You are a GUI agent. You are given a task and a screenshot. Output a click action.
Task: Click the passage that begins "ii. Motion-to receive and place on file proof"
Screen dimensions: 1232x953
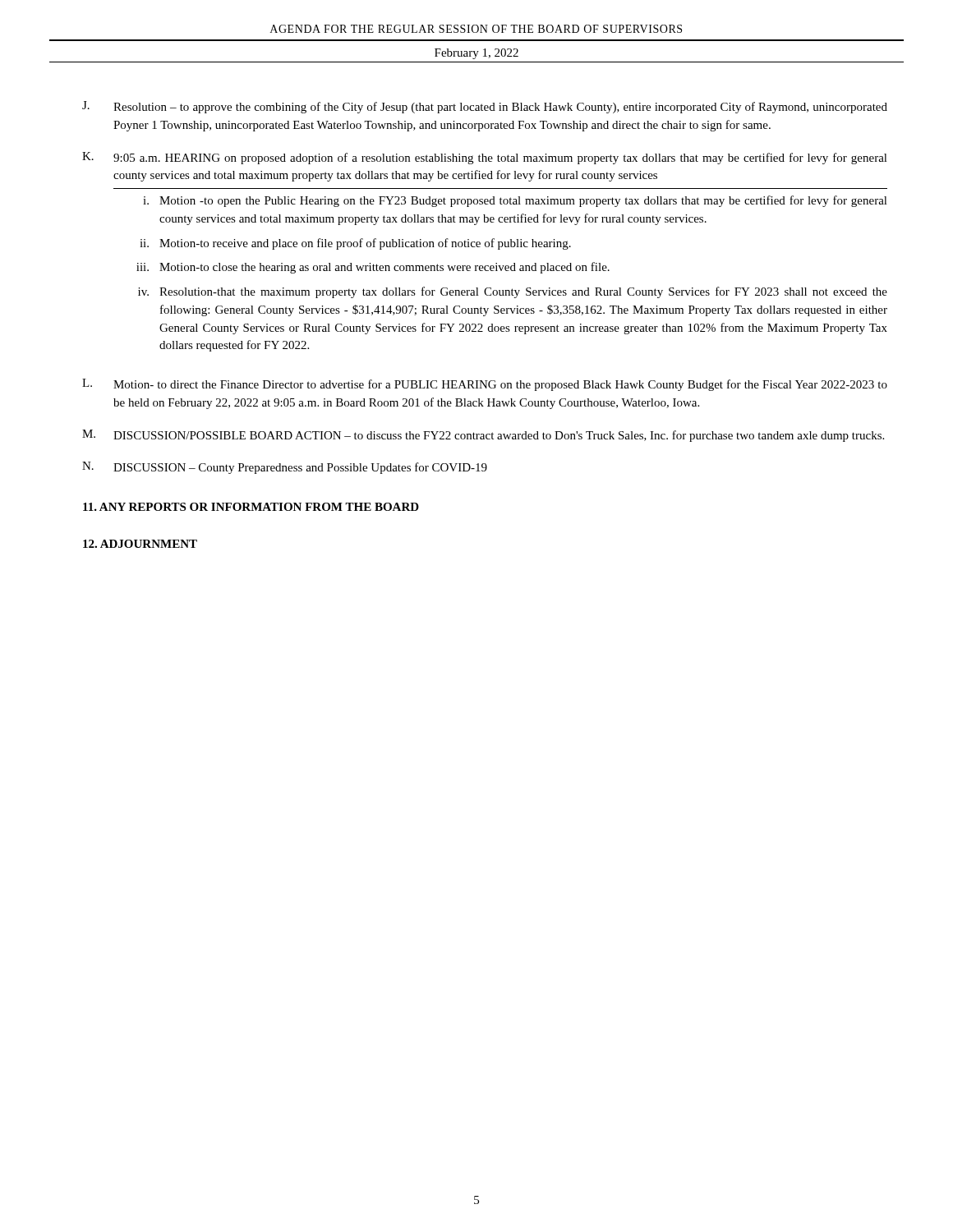tap(500, 243)
